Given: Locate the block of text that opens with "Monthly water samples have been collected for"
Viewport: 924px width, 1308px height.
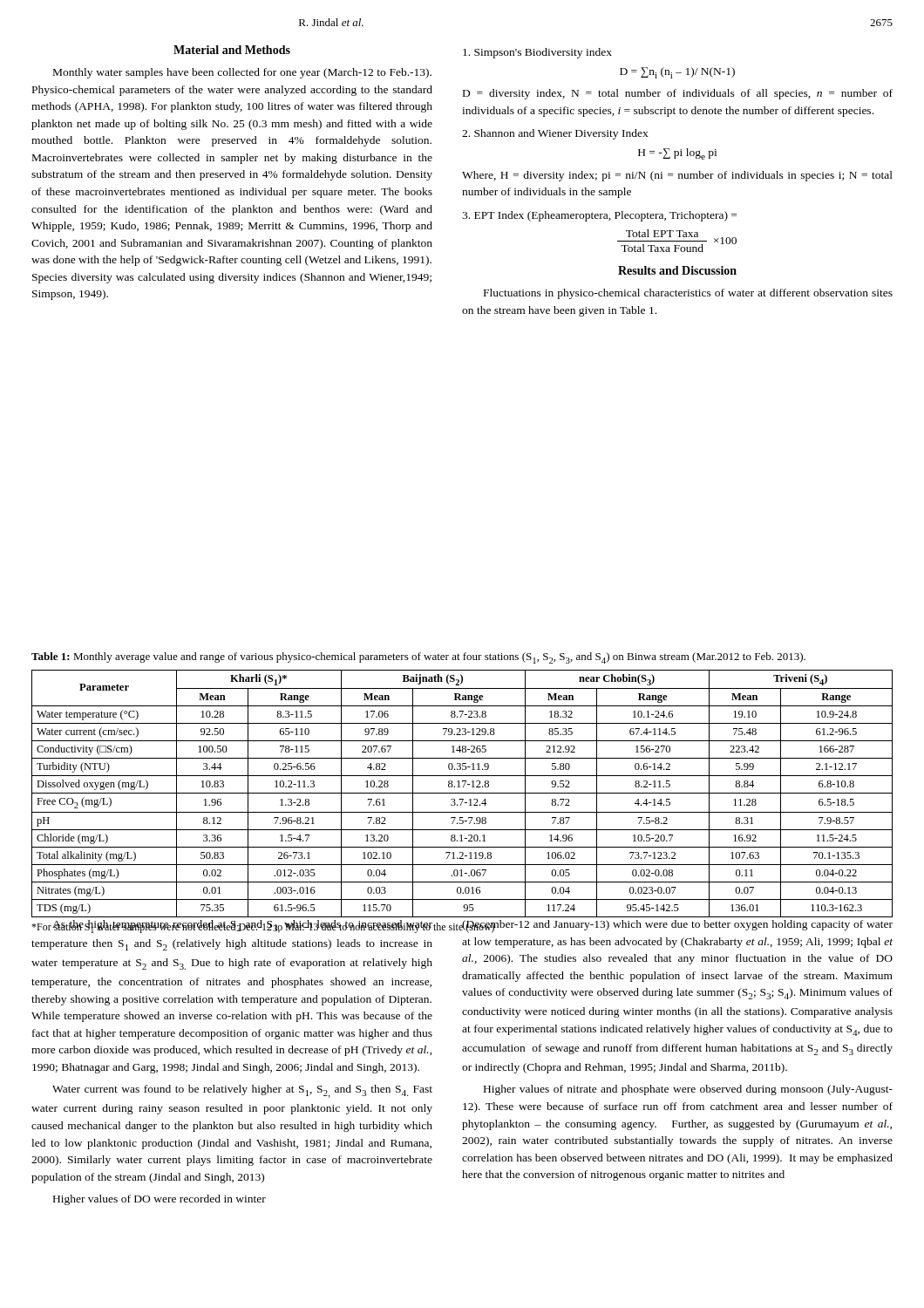Looking at the screenshot, I should coord(232,183).
